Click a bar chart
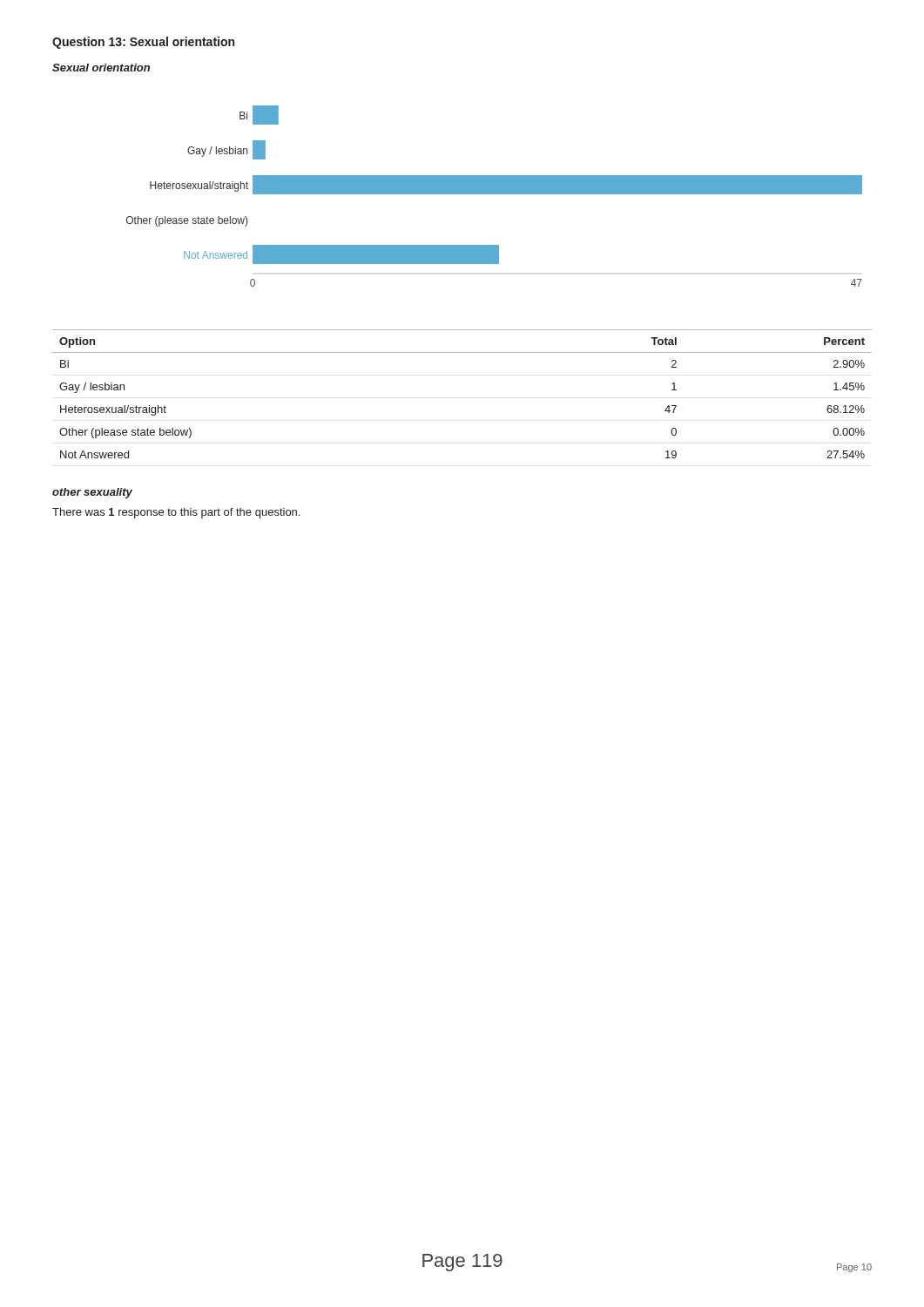Viewport: 924px width, 1307px height. [x=462, y=205]
